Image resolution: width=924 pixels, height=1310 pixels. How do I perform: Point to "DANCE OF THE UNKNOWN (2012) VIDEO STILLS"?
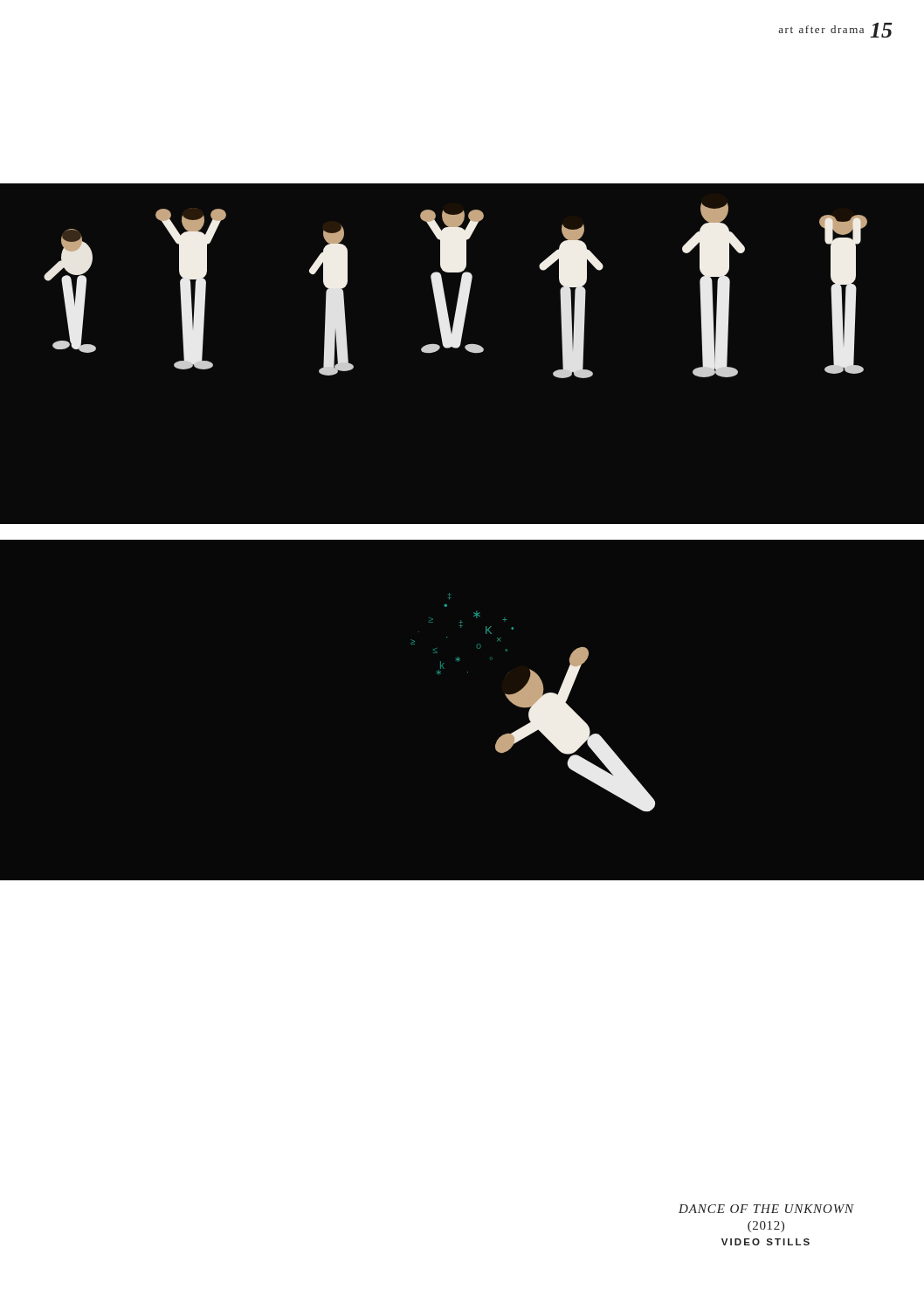tap(766, 1224)
